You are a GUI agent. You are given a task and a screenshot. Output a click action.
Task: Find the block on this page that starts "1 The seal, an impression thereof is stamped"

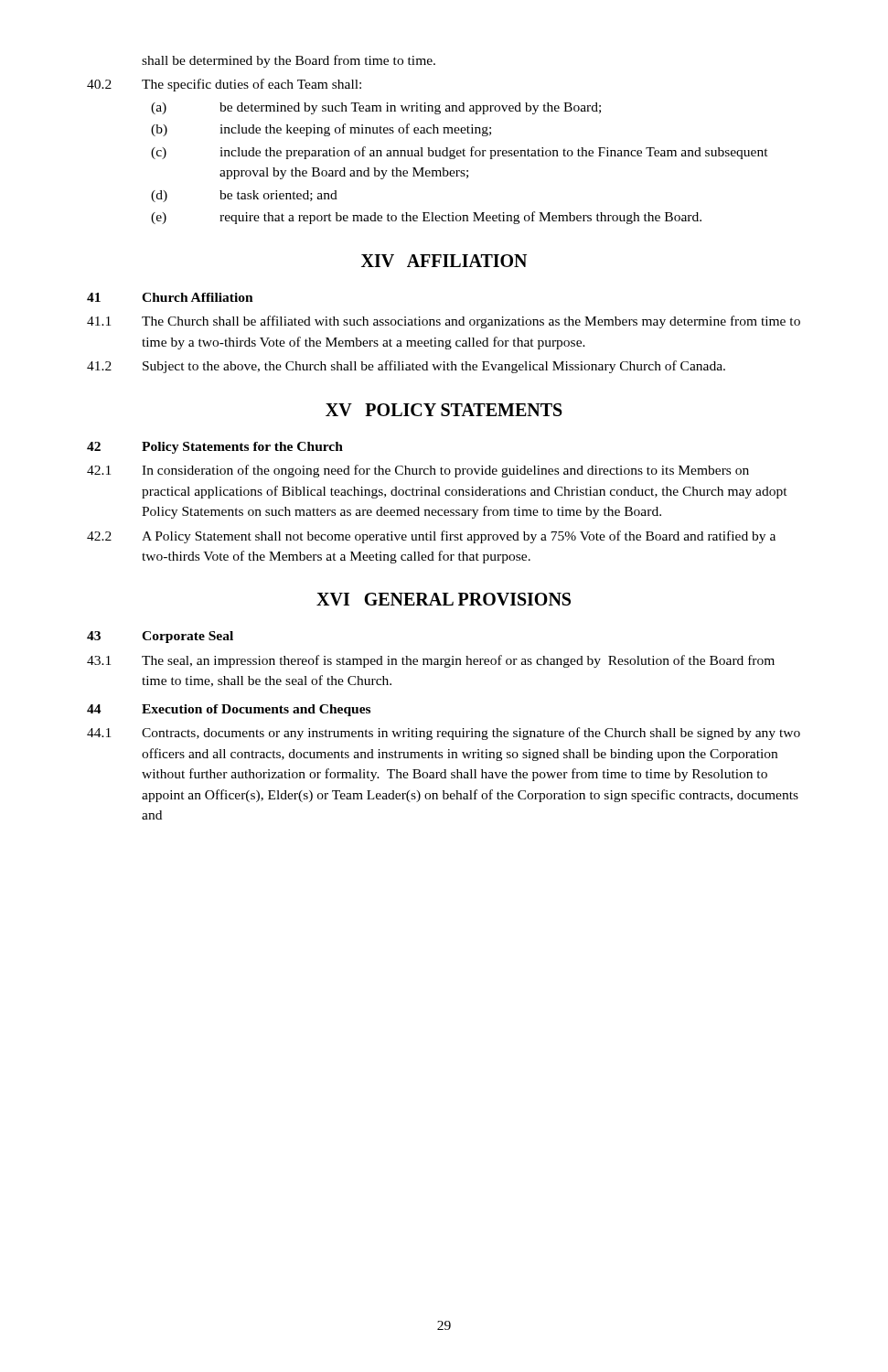click(444, 671)
